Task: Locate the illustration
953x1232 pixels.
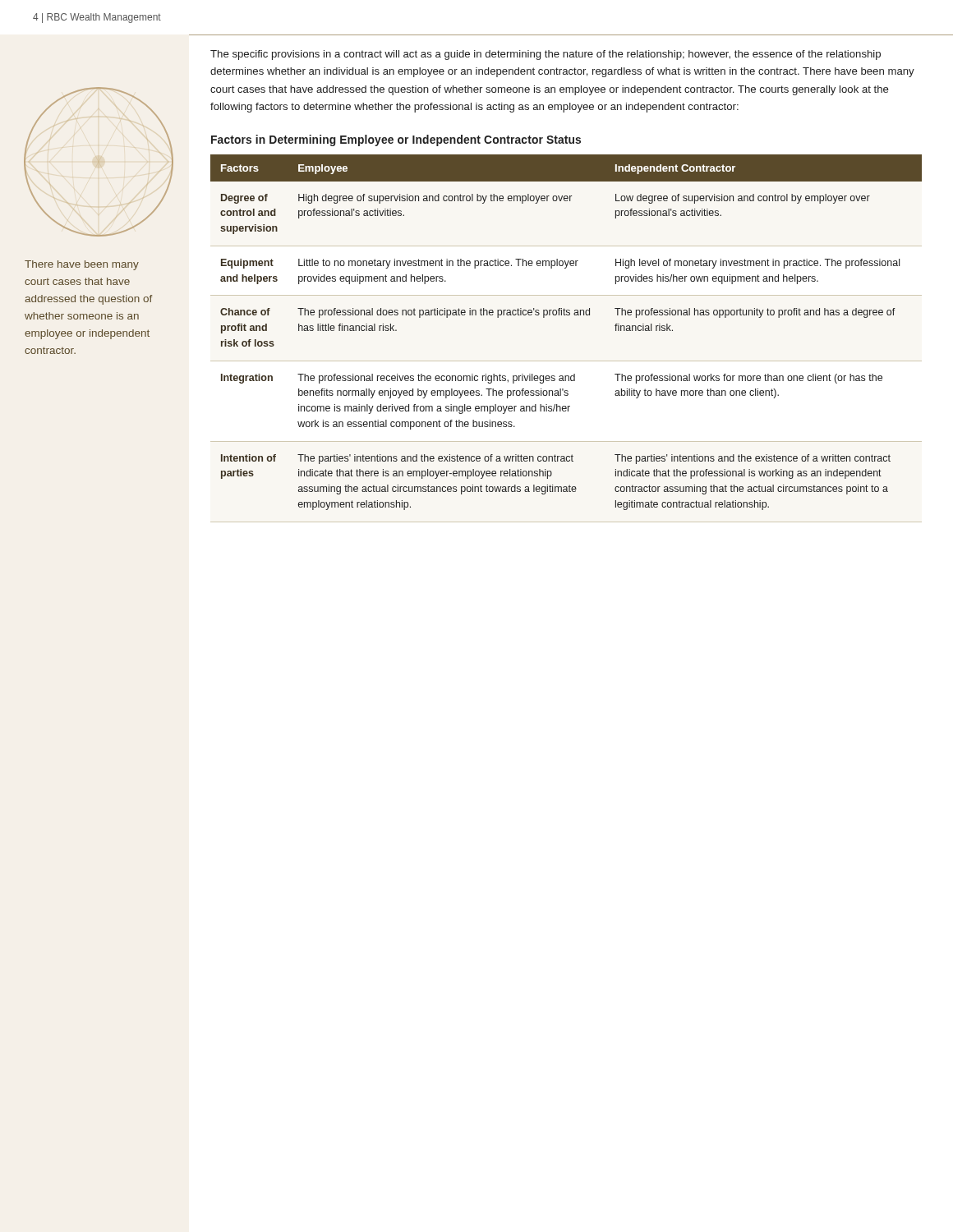Action: tap(99, 162)
